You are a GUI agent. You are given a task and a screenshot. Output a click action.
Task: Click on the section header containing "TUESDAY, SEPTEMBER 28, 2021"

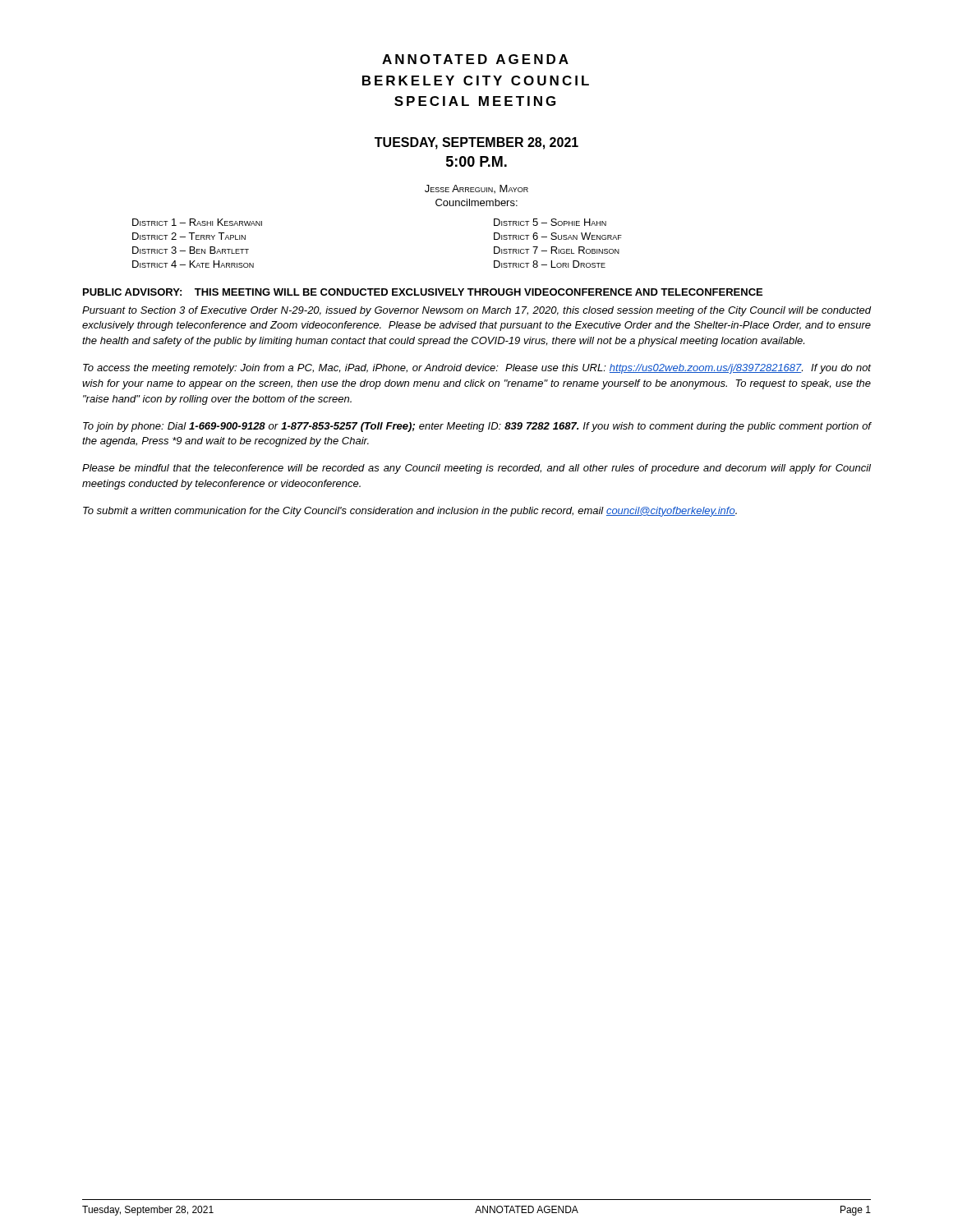coord(476,142)
